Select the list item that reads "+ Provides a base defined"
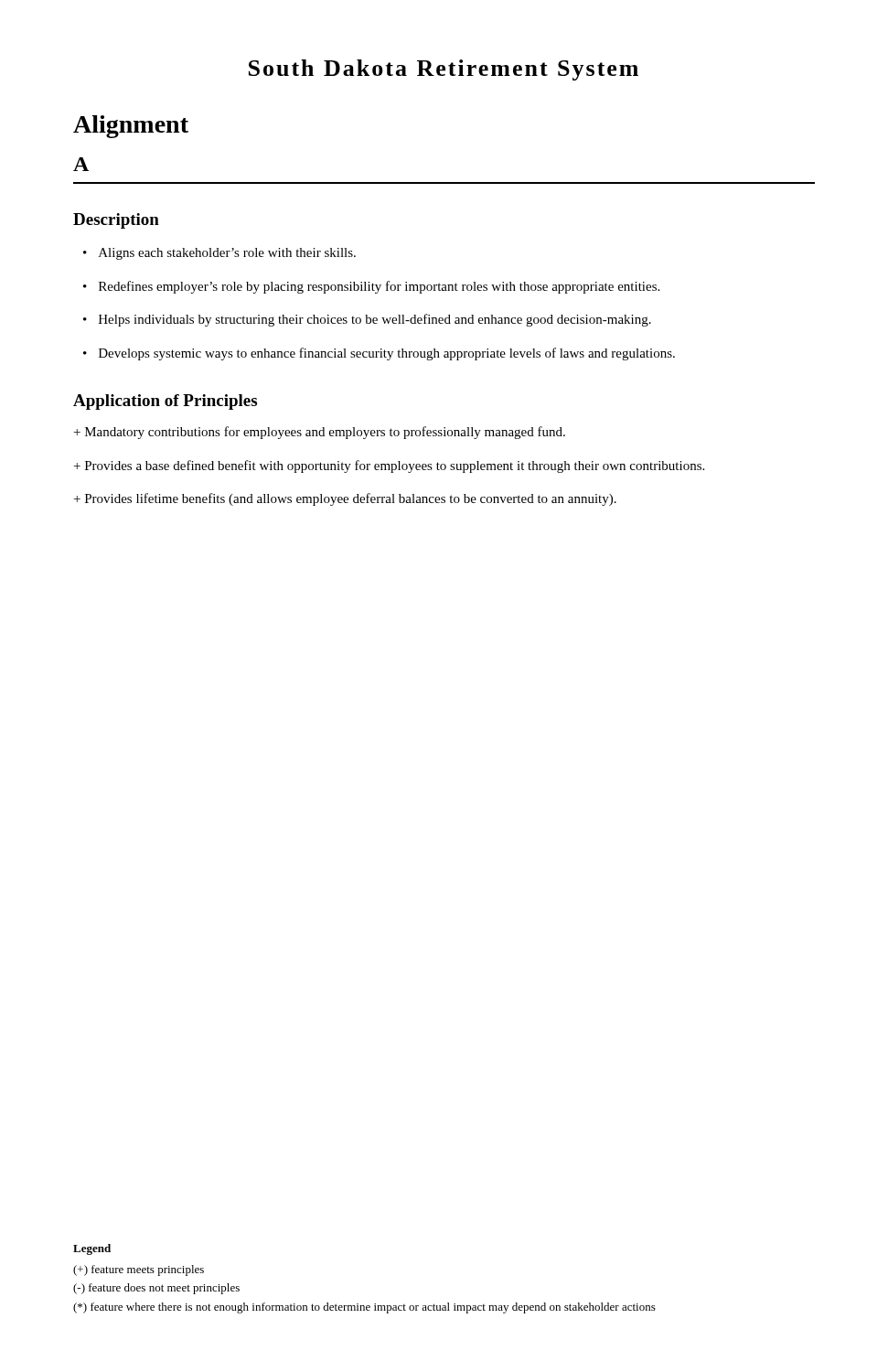The height and width of the screenshot is (1372, 888). [389, 465]
